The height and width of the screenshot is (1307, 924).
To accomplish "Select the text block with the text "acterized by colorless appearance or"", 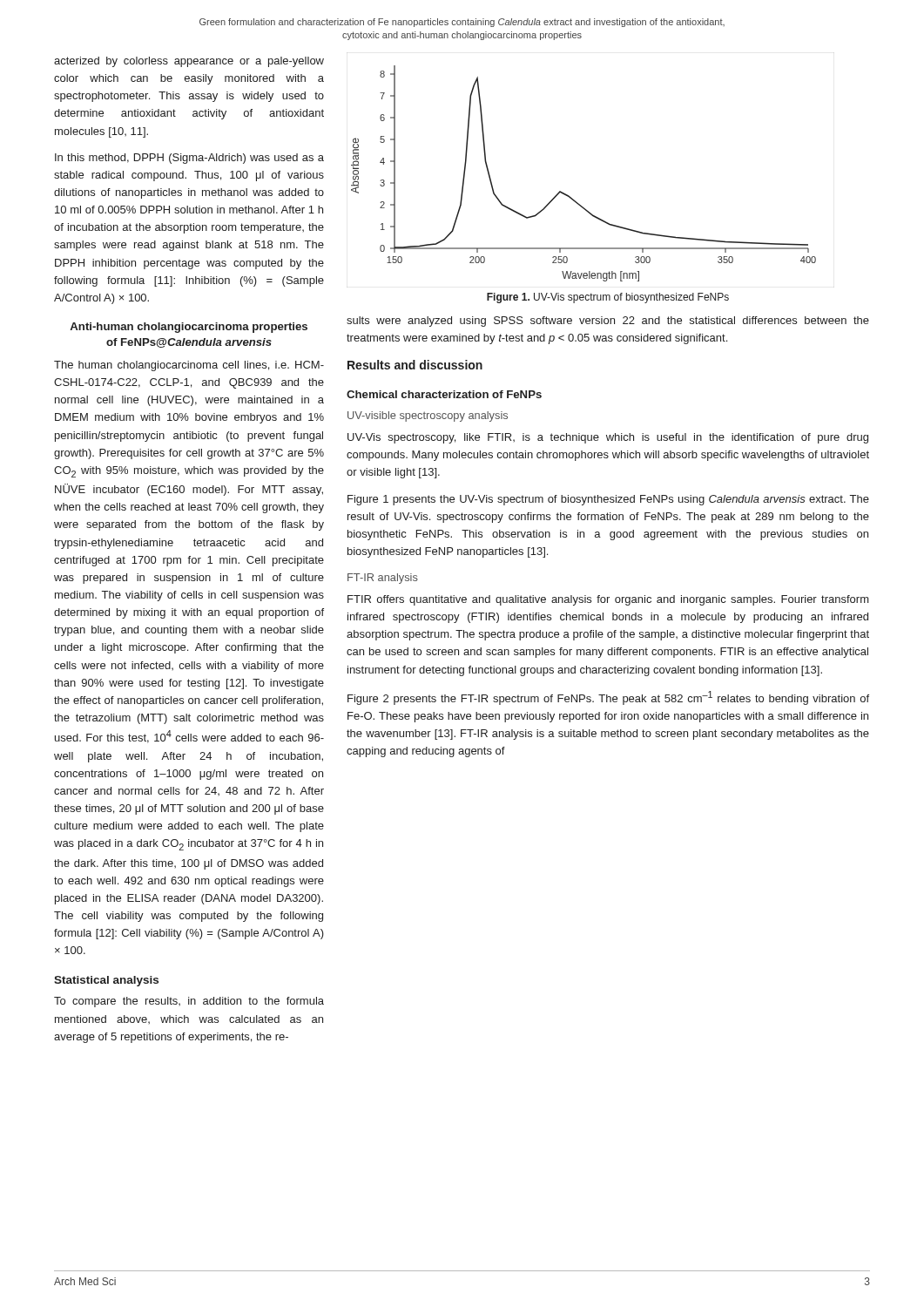I will 189,96.
